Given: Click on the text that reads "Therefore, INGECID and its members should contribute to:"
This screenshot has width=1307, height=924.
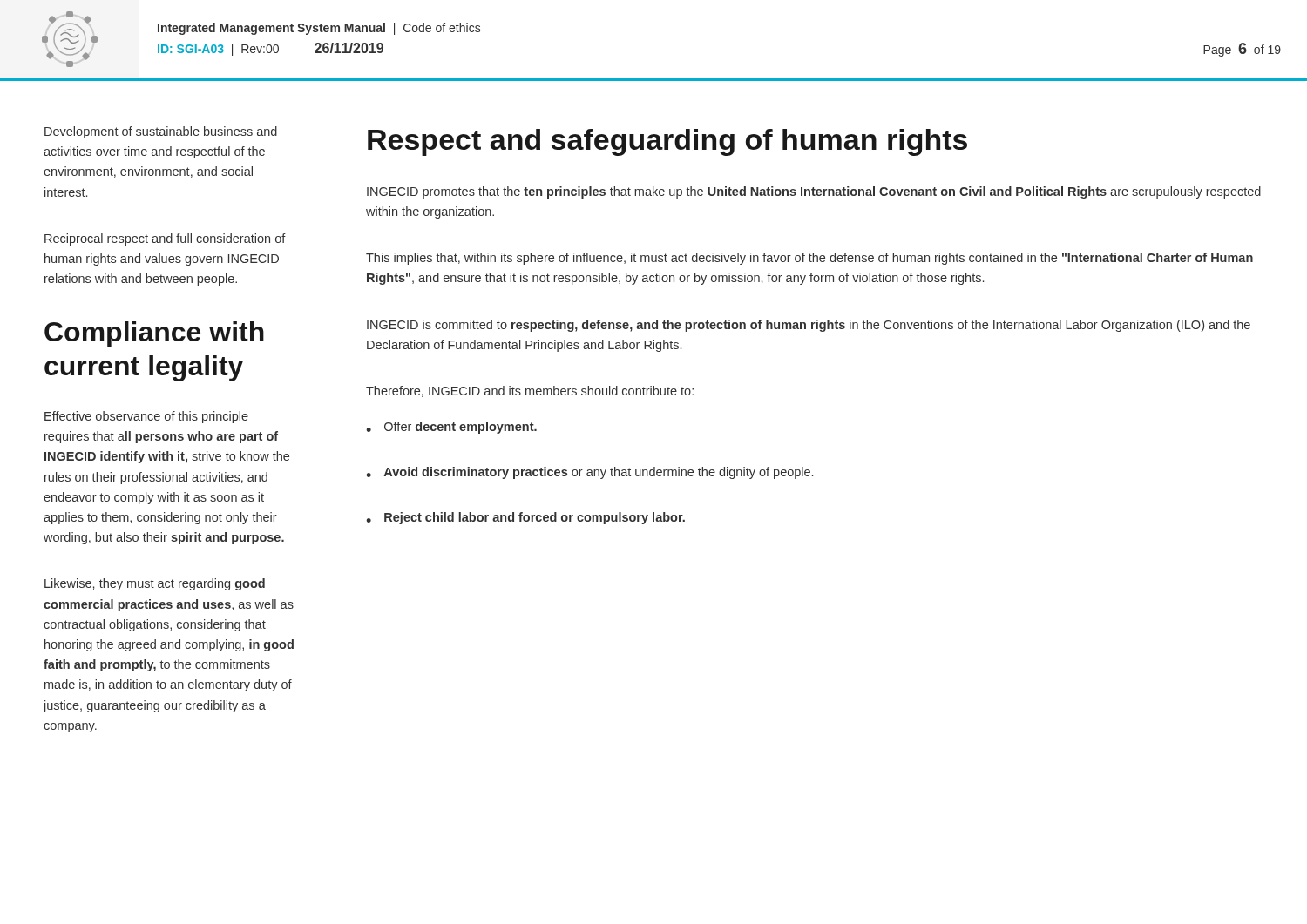Looking at the screenshot, I should (530, 391).
